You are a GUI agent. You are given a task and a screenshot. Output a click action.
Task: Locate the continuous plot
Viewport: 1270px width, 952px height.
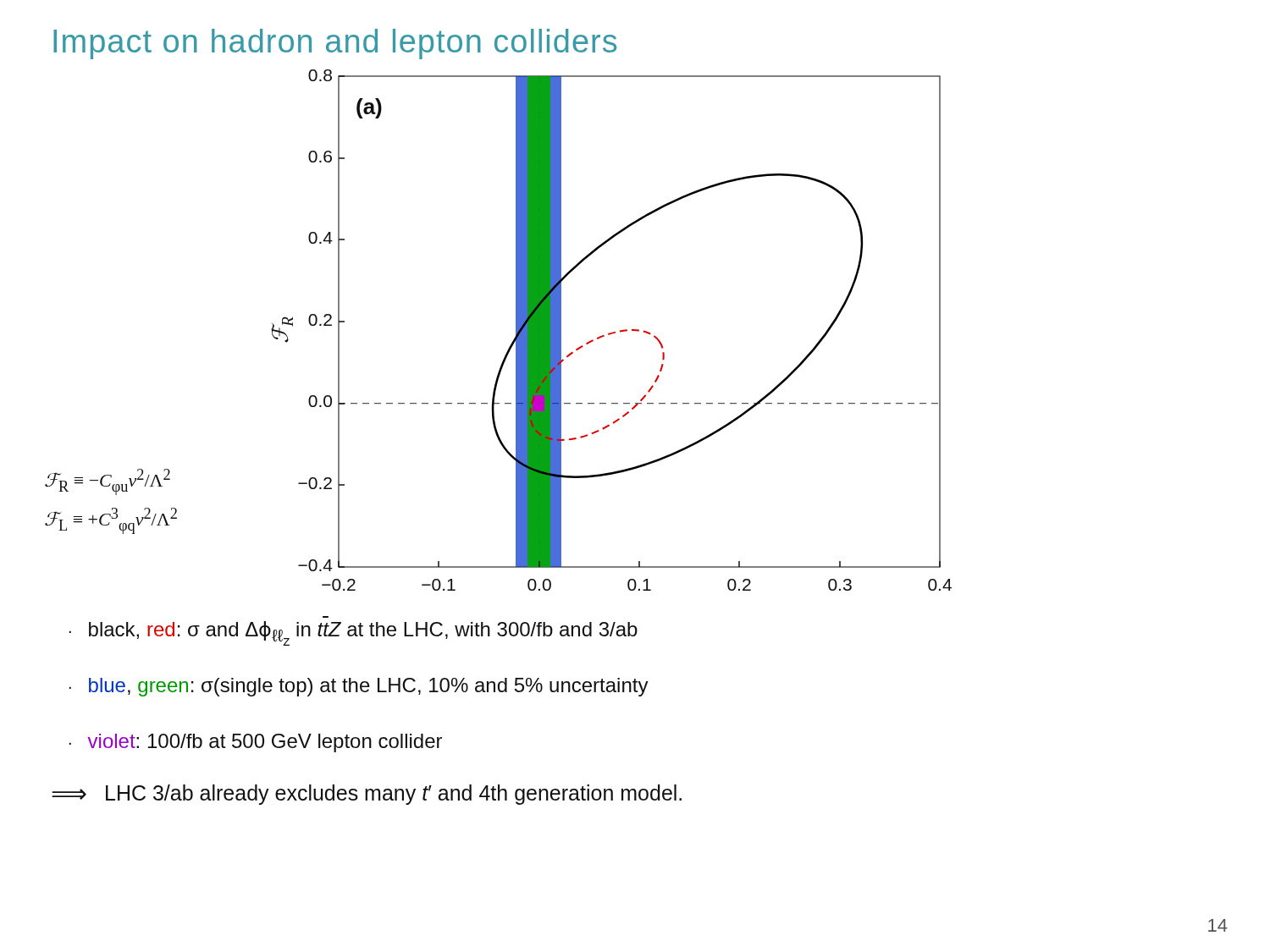[610, 330]
